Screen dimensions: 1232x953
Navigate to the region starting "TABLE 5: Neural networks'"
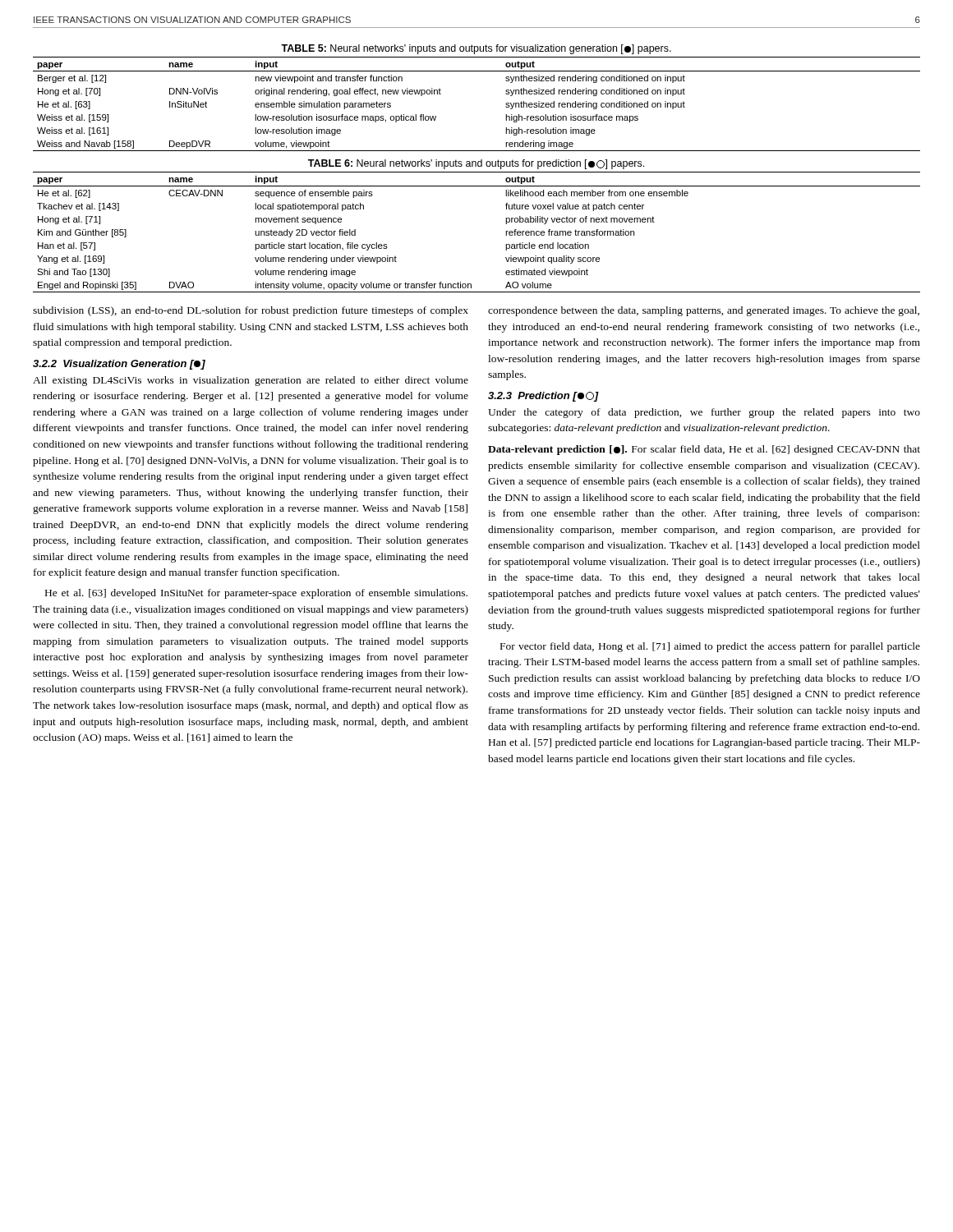click(x=476, y=48)
